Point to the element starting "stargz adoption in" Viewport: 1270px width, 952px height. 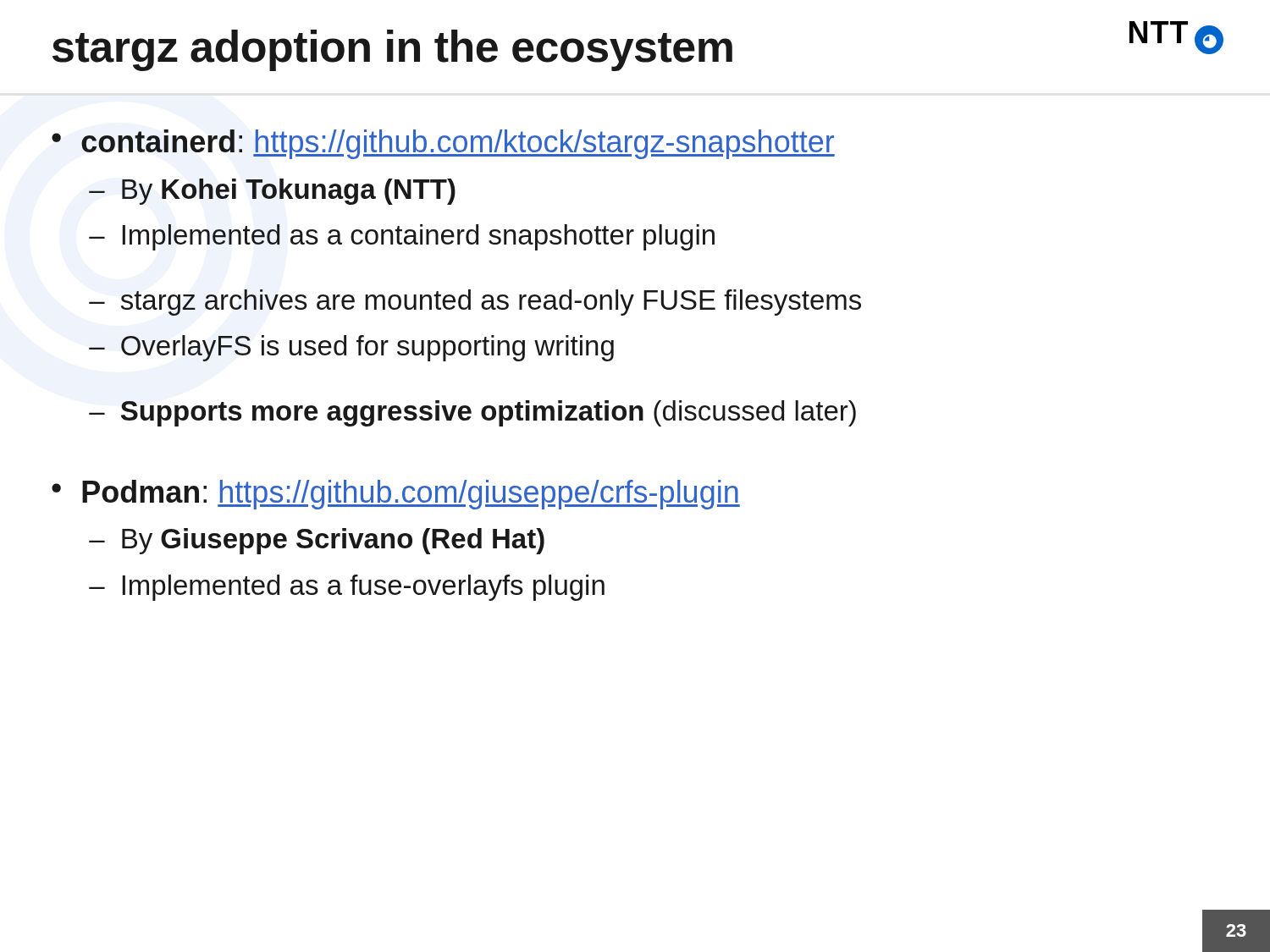(393, 47)
